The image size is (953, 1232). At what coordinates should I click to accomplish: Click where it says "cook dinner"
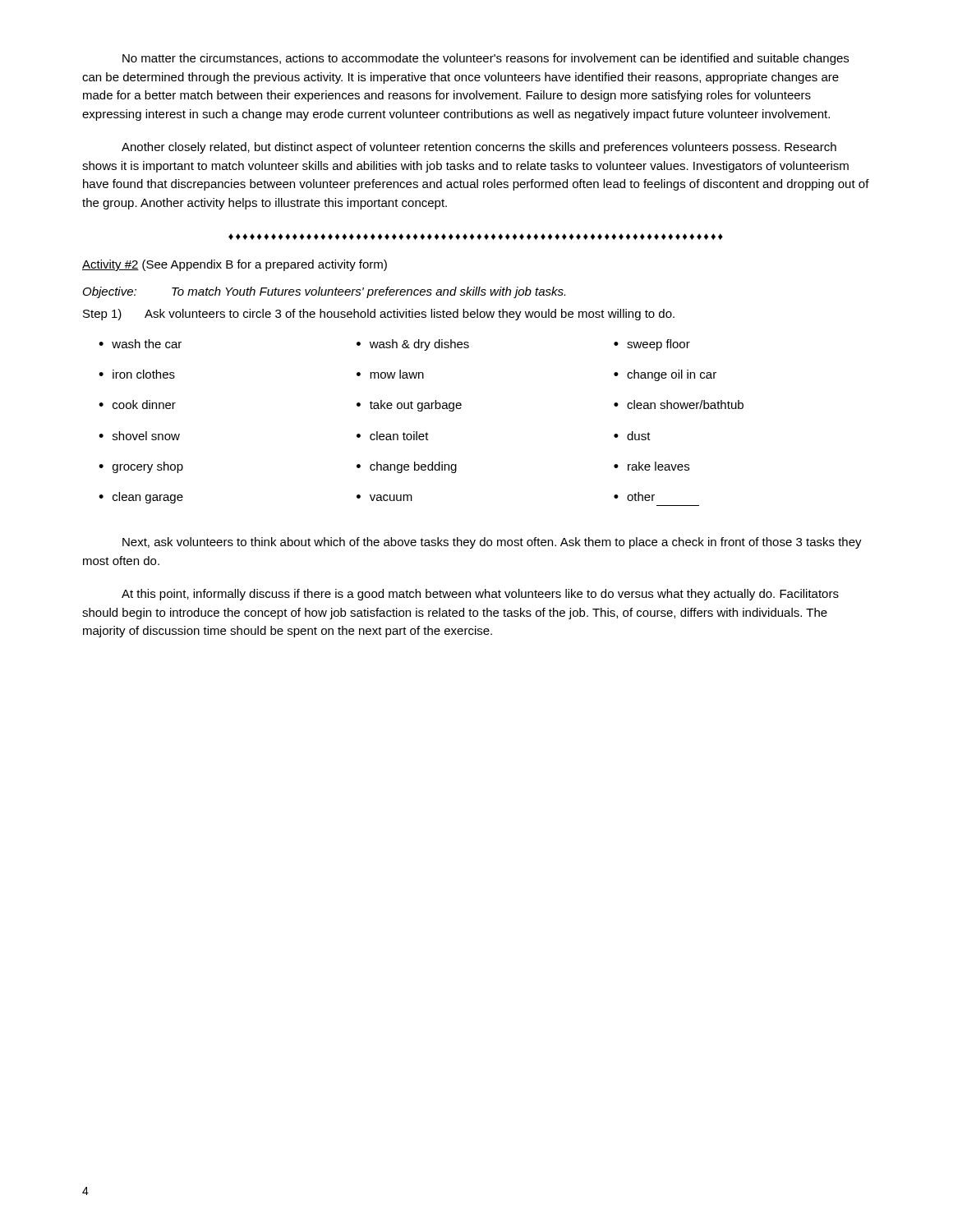coord(144,405)
